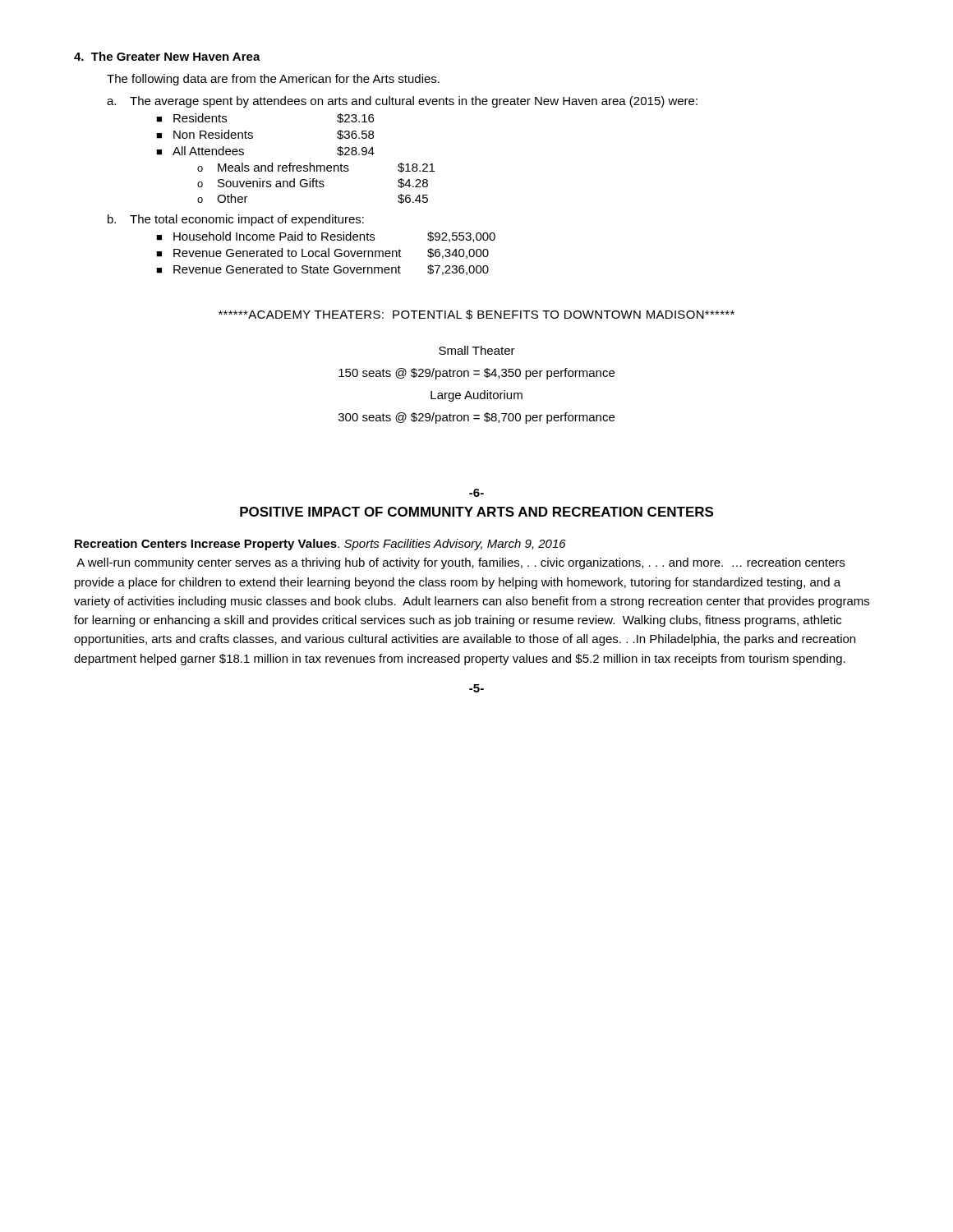Click on the section header containing "4. The Greater New Haven Area"
Image resolution: width=953 pixels, height=1232 pixels.
coord(167,56)
